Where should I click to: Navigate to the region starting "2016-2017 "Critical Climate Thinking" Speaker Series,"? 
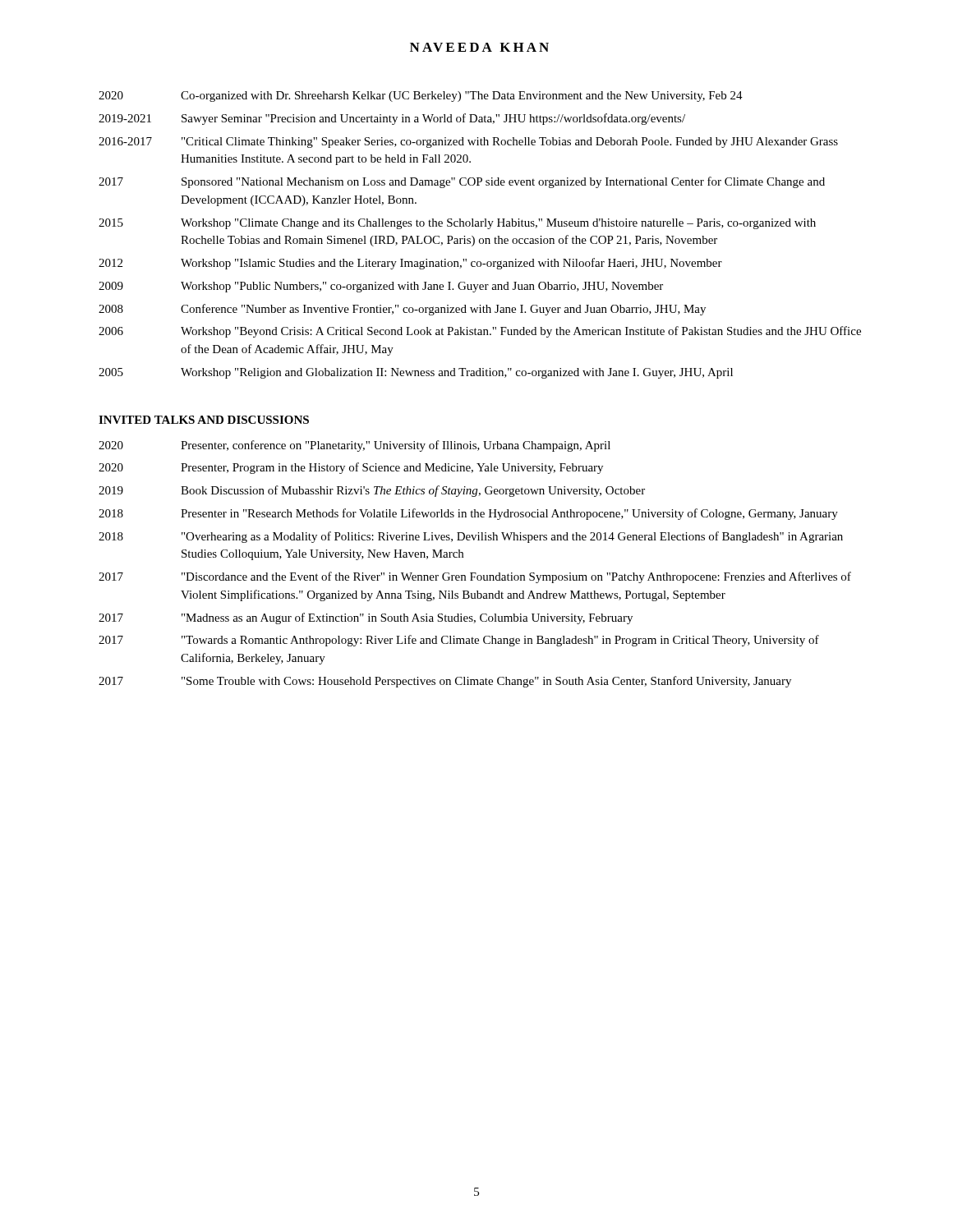point(481,151)
